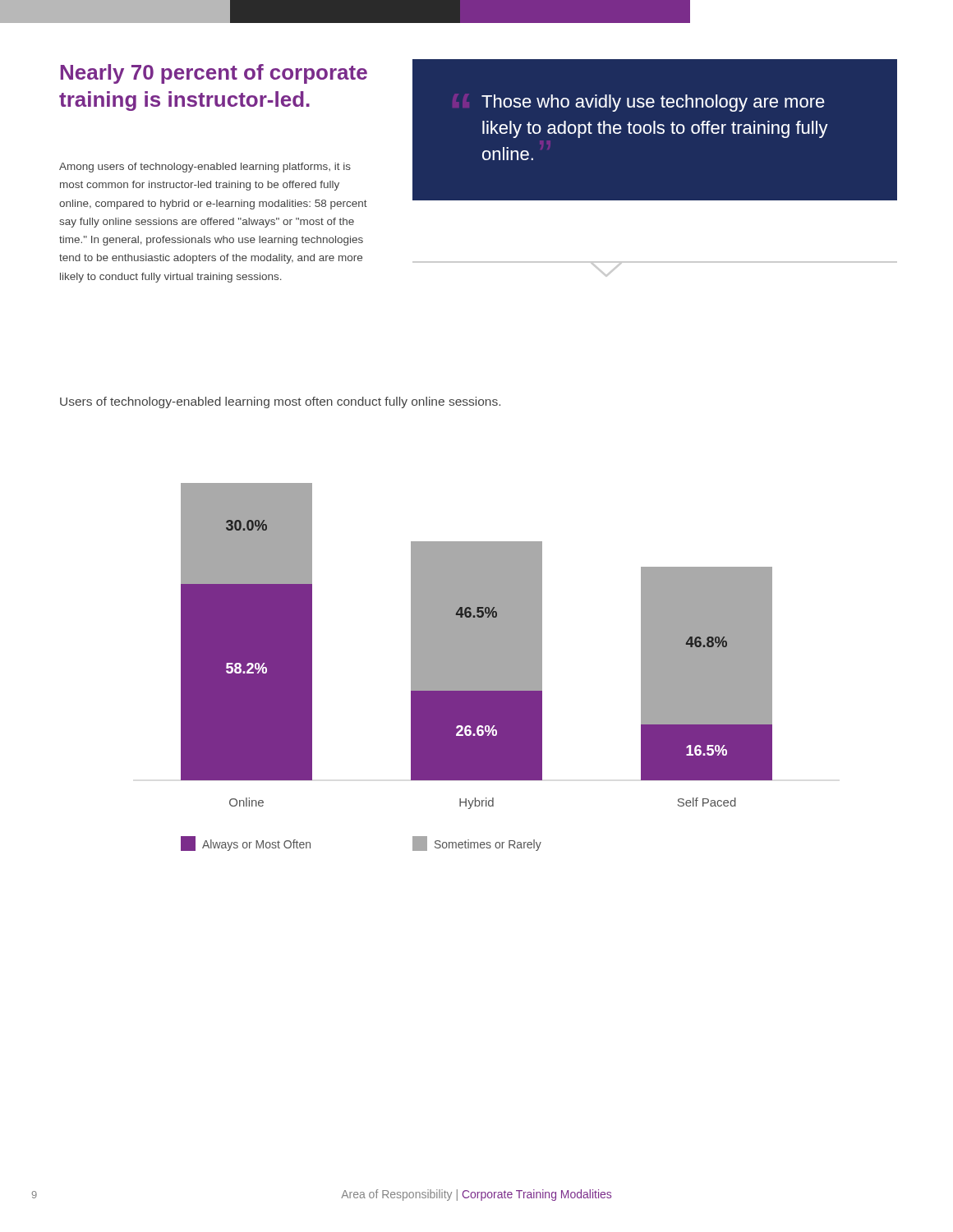Find the text starting "“ Those who avidly use"

pyautogui.click(x=655, y=131)
